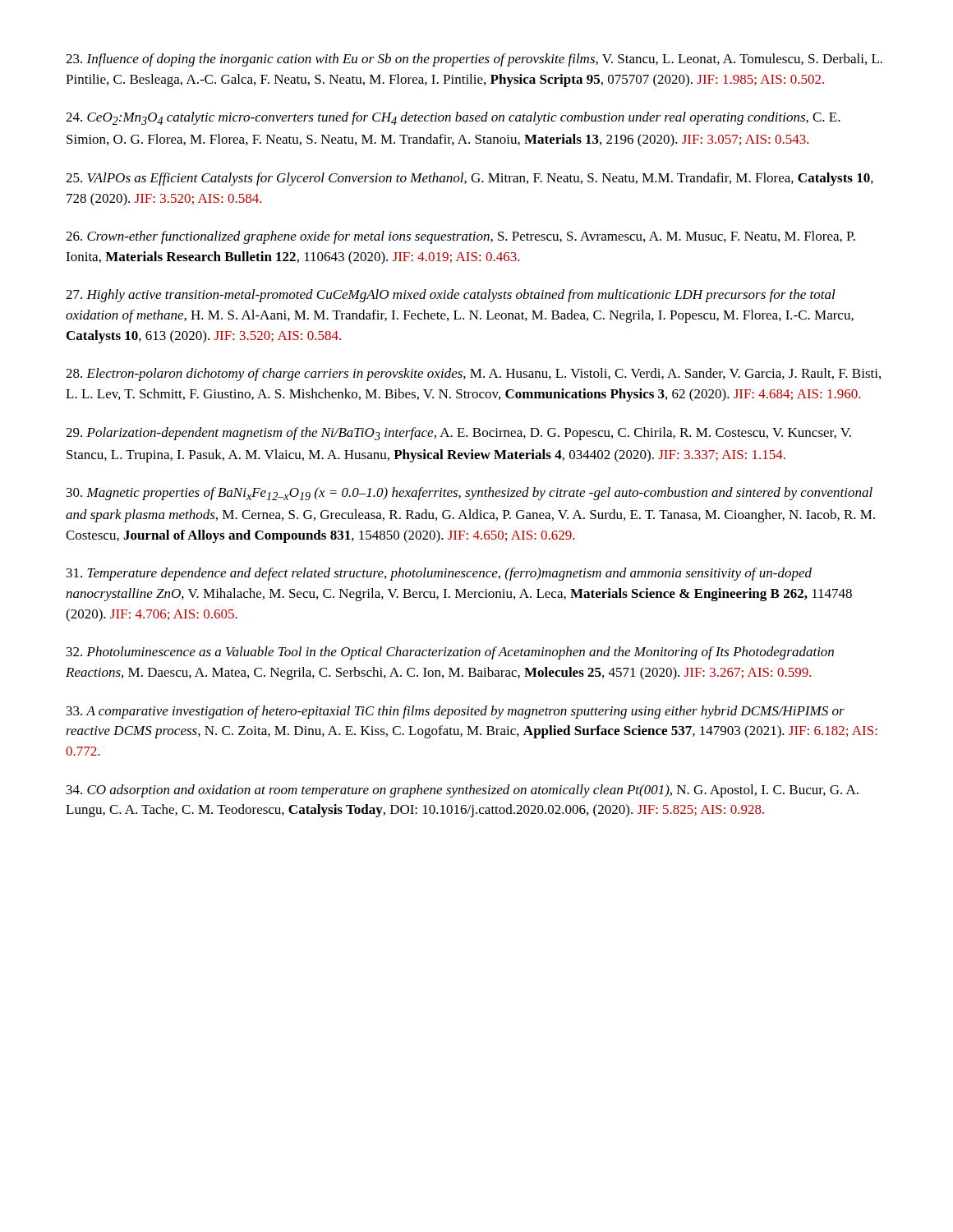Find the block on this page that starts "26. Crown-ether functionalized graphene"
Screen dimensions: 1232x953
461,246
